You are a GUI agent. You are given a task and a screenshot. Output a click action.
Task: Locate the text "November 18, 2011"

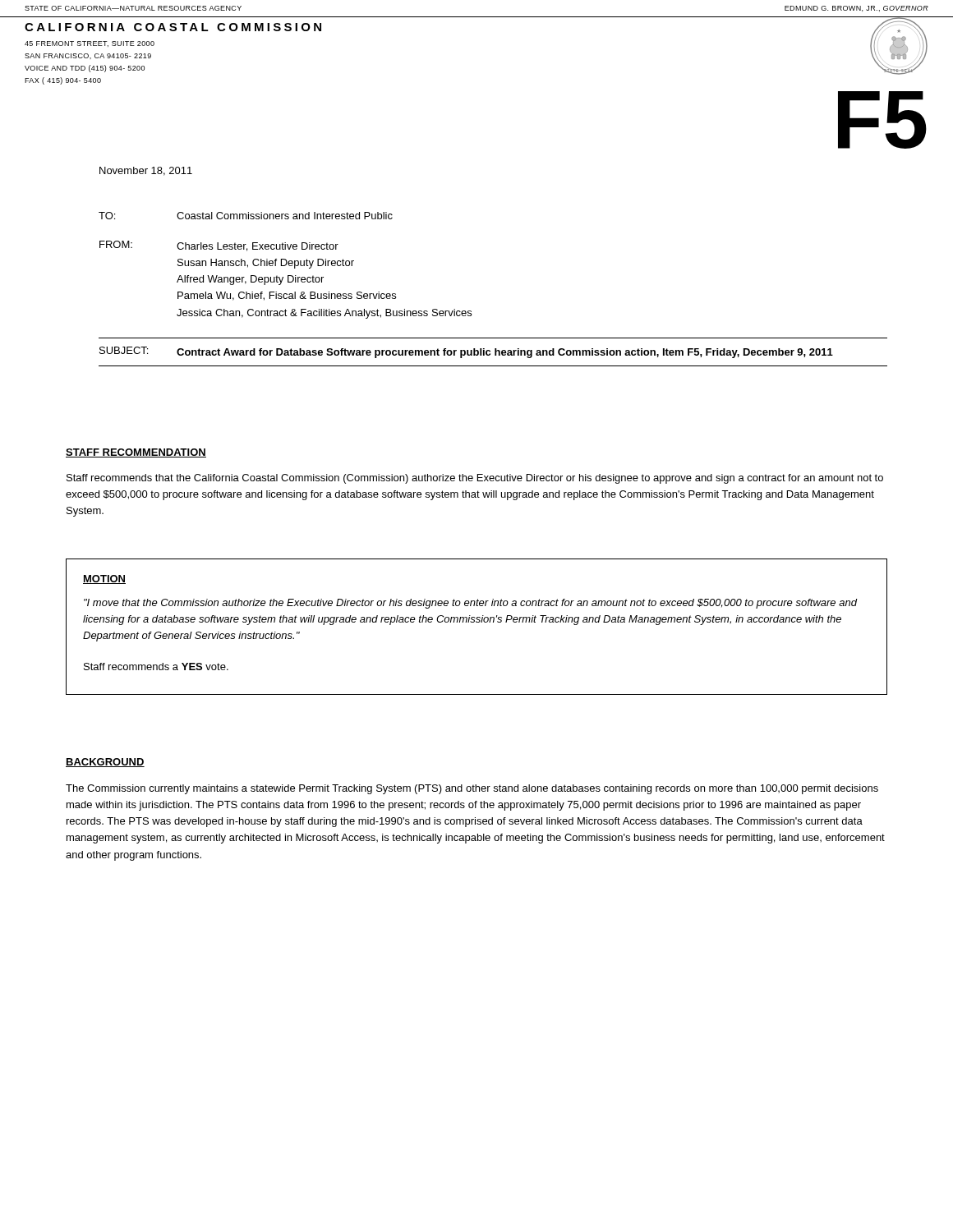coord(145,170)
